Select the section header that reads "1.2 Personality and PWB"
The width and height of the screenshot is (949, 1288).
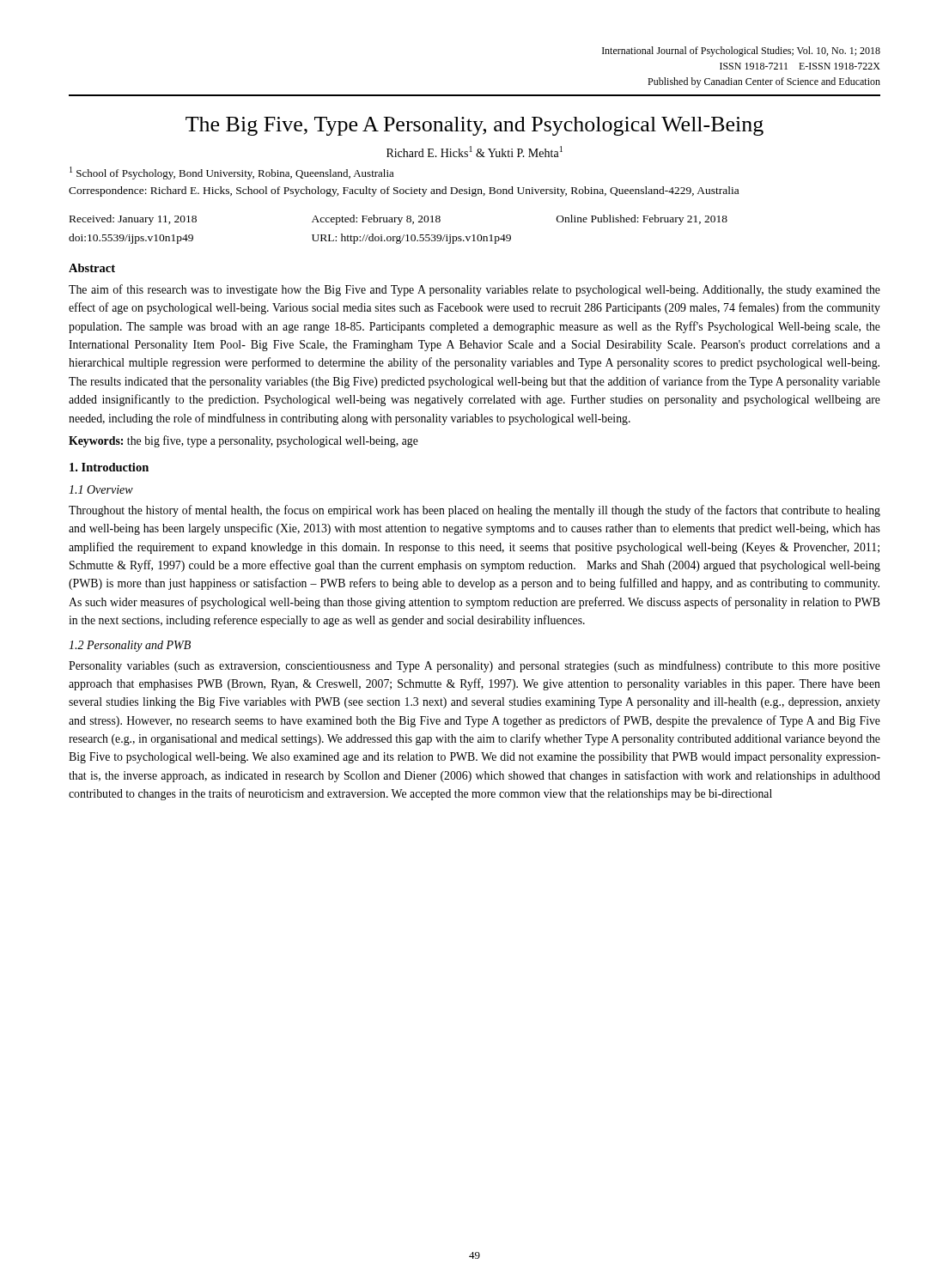click(130, 645)
